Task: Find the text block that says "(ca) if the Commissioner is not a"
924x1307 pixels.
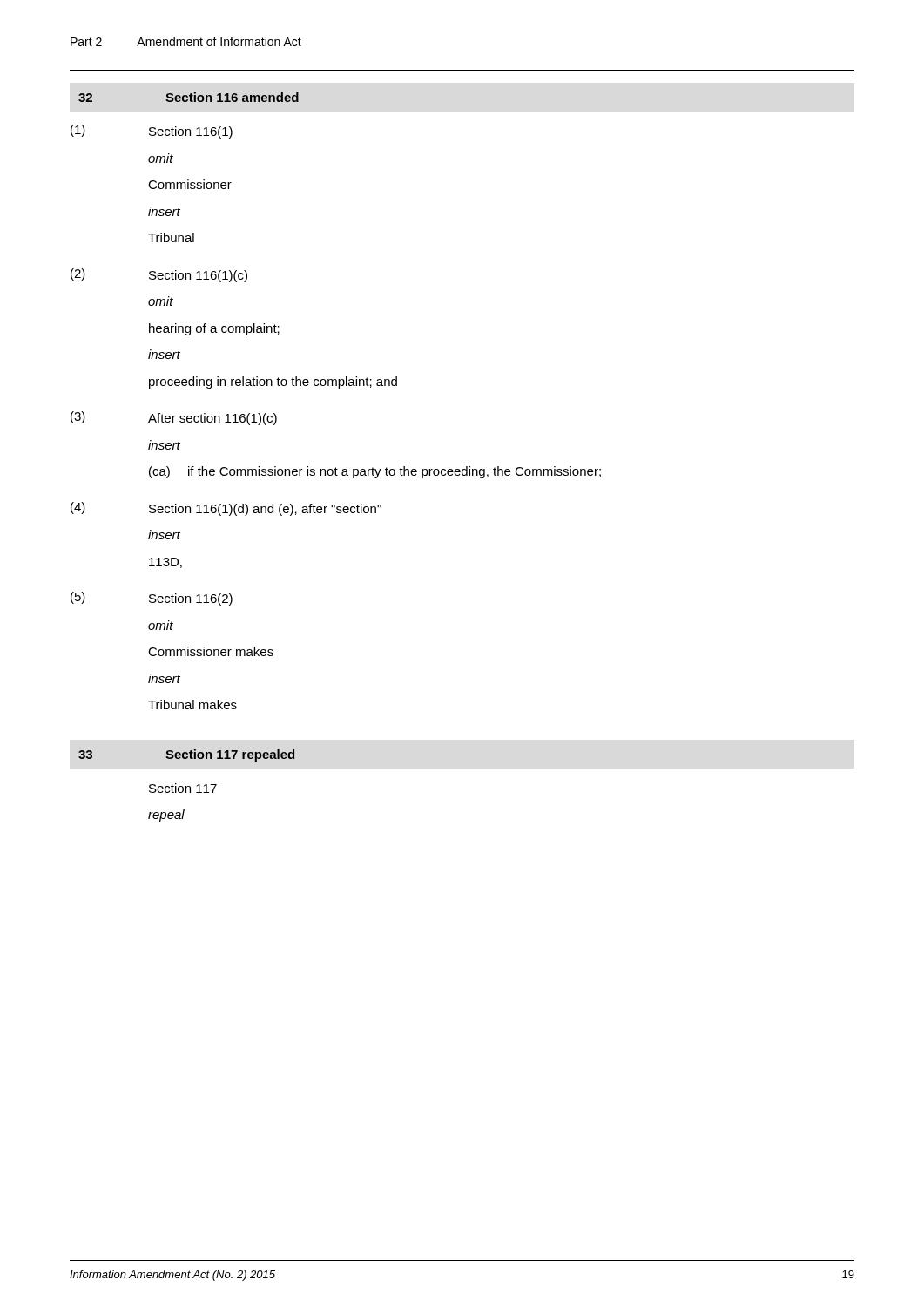Action: tap(375, 472)
